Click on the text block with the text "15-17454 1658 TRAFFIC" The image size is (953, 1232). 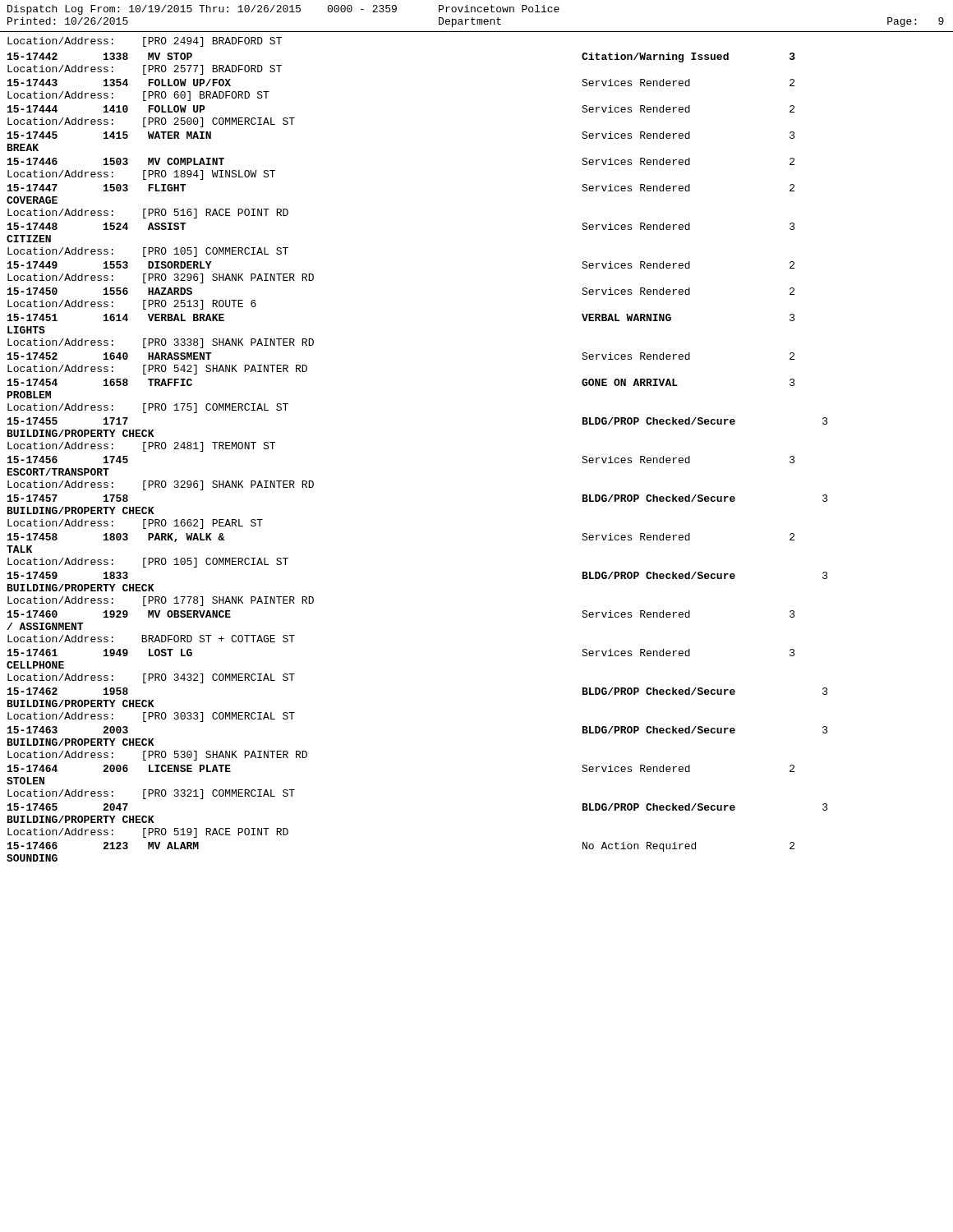(35, 382)
